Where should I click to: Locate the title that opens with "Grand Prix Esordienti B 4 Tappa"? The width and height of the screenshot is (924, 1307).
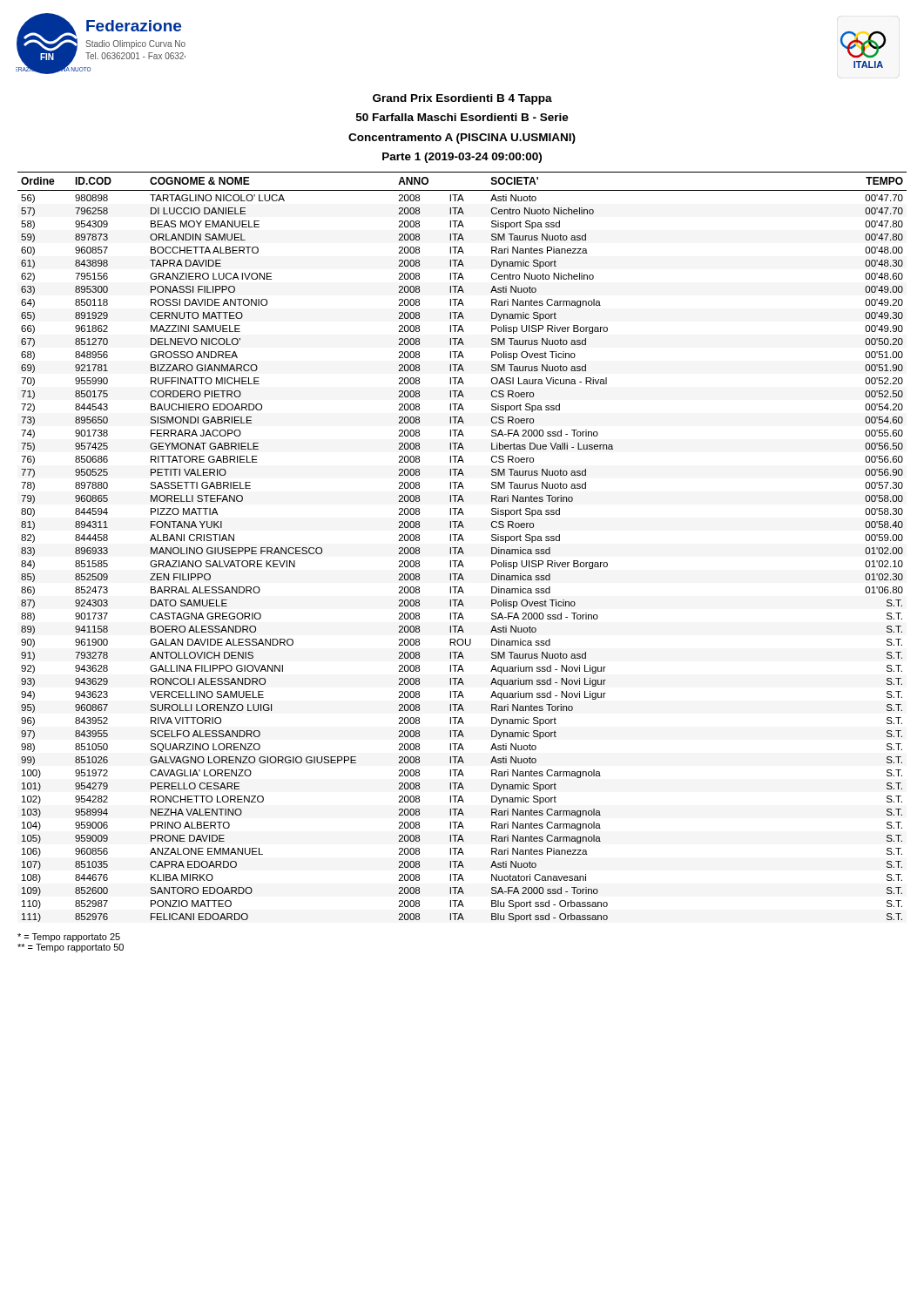pos(462,127)
